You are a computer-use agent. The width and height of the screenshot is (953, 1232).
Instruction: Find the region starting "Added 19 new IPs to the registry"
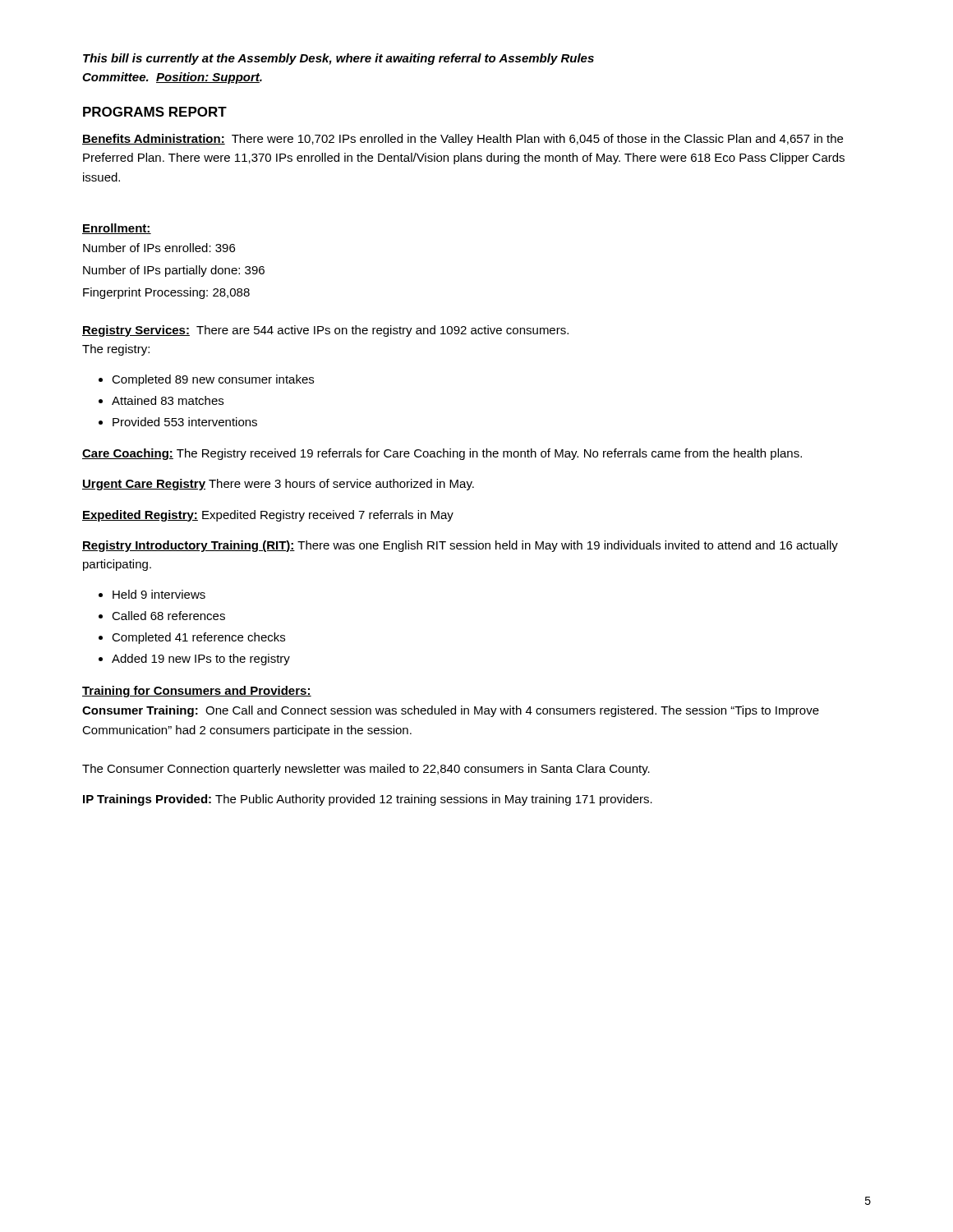point(201,659)
